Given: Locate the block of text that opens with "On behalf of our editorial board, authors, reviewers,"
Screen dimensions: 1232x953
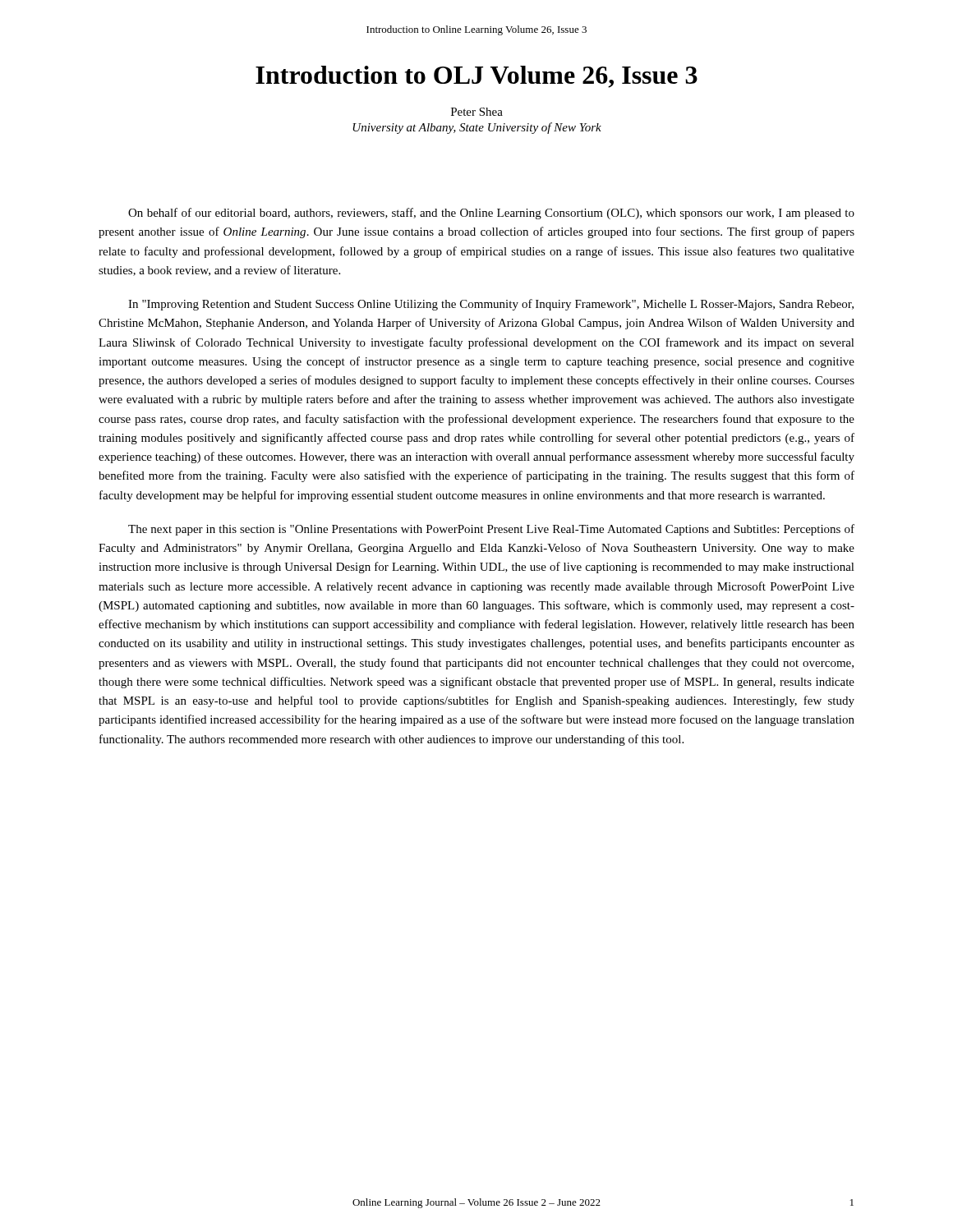Looking at the screenshot, I should (x=476, y=476).
